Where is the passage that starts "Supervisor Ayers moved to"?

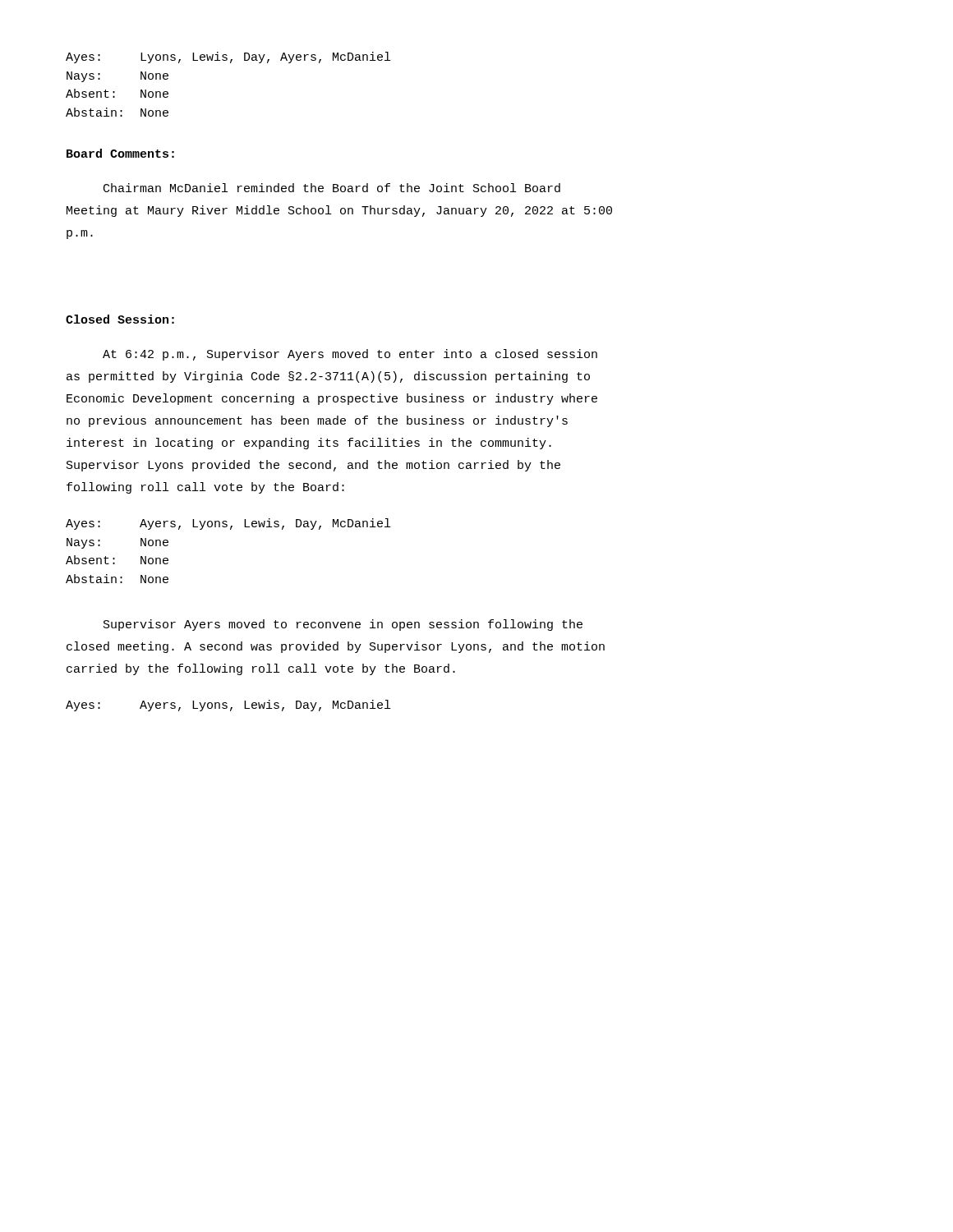[336, 648]
